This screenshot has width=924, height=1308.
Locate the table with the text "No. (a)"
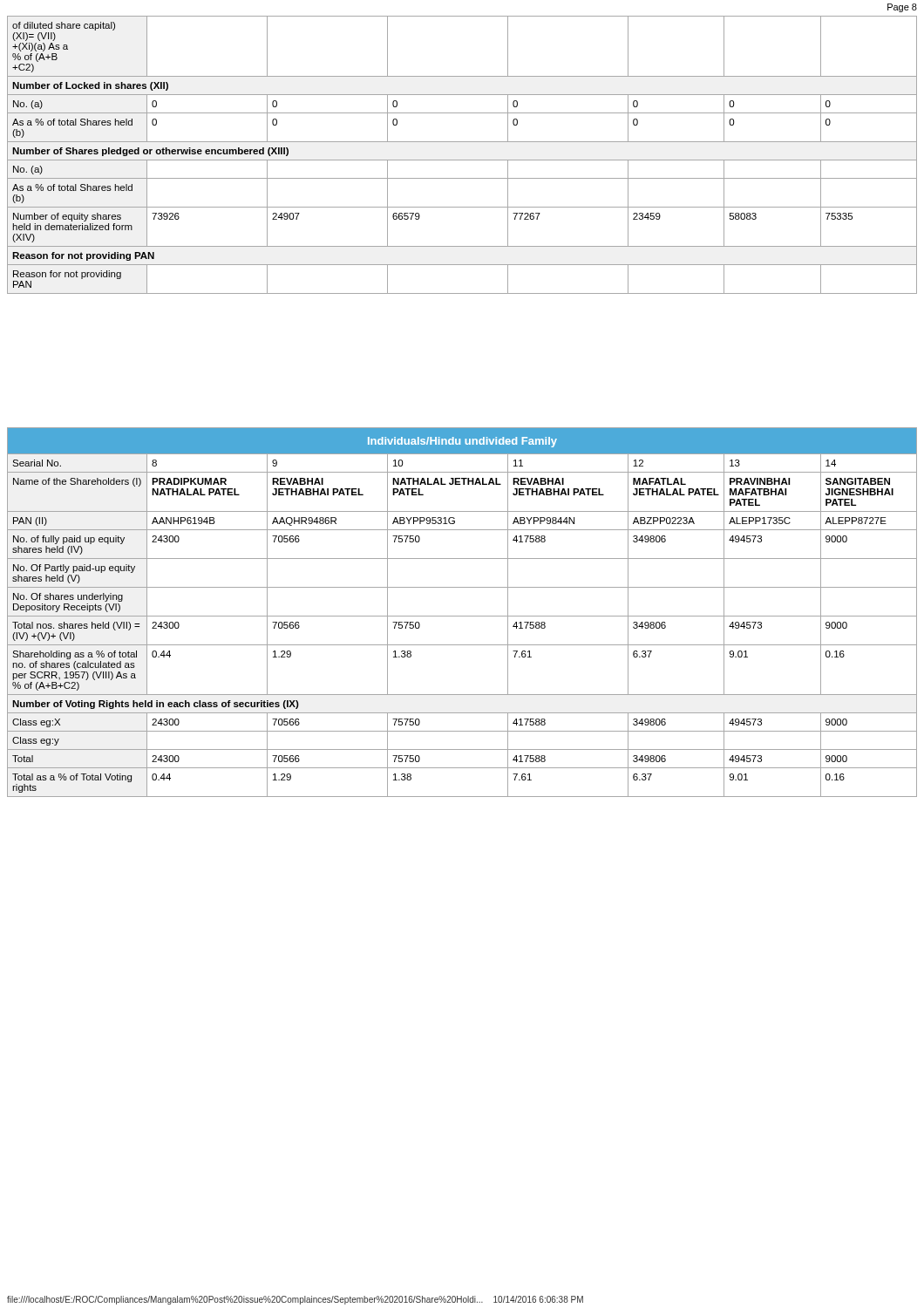462,155
